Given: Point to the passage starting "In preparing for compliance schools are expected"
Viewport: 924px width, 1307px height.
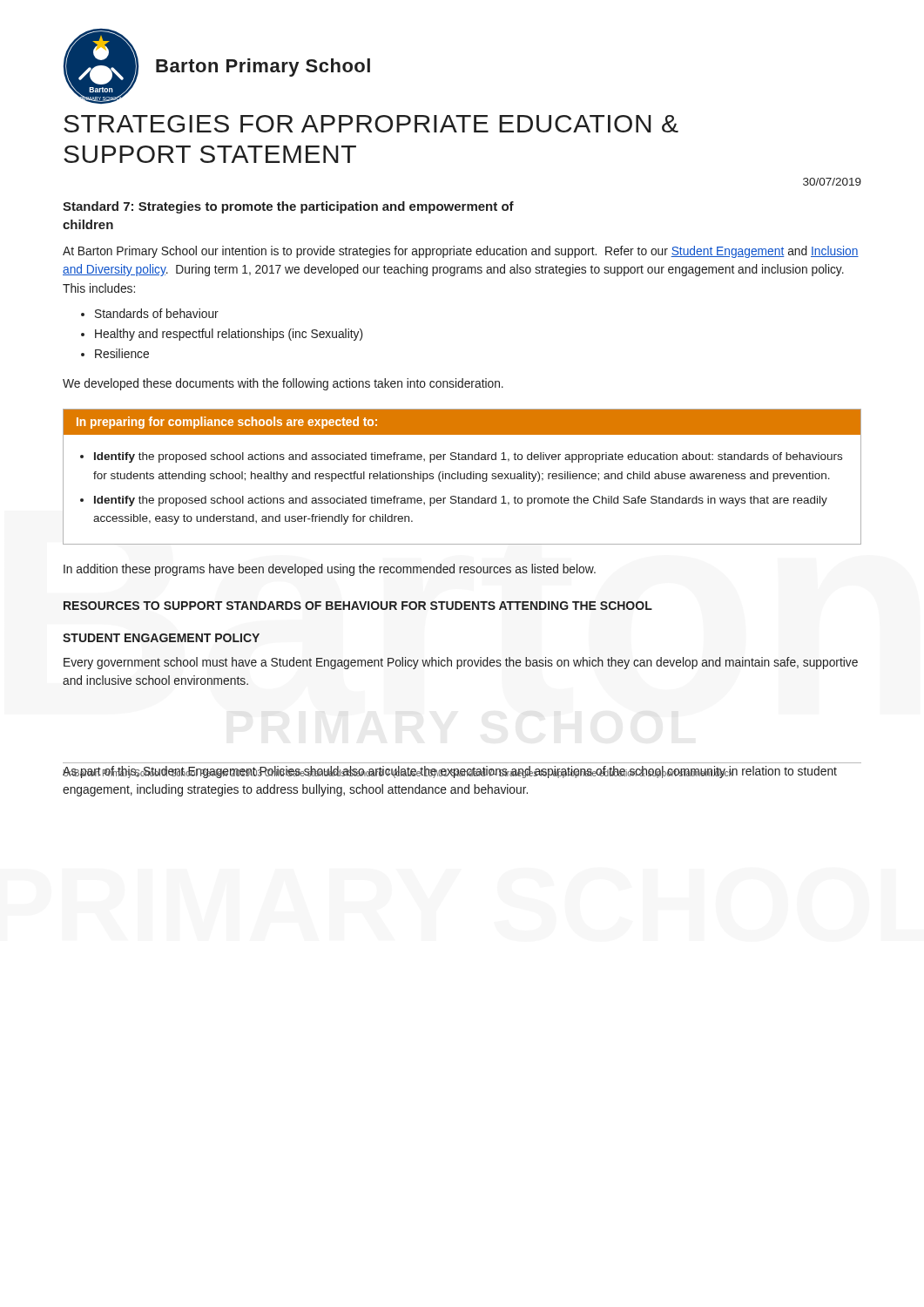Looking at the screenshot, I should 227,423.
